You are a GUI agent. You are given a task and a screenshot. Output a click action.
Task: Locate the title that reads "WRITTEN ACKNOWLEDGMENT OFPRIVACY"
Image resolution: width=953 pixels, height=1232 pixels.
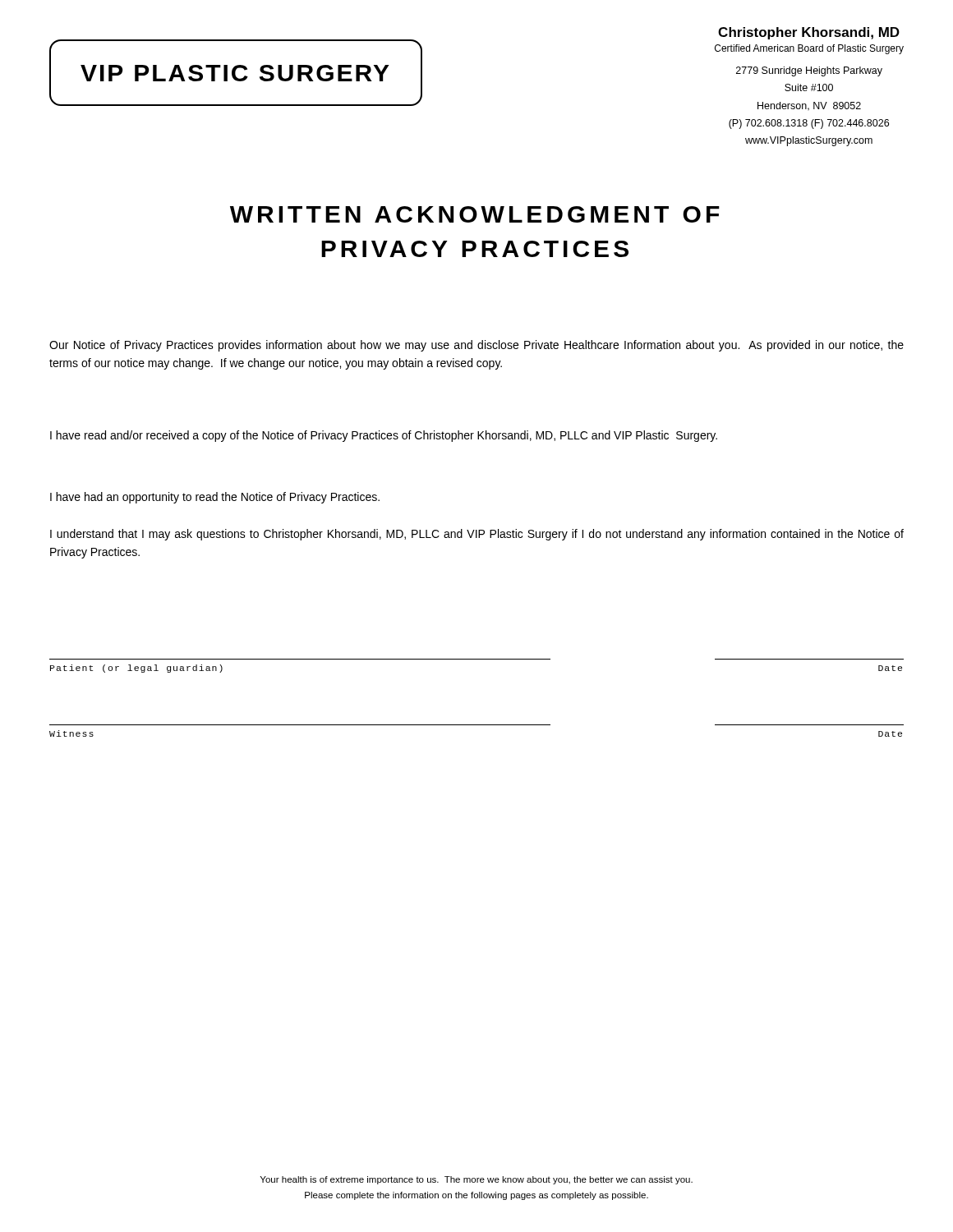coord(476,232)
